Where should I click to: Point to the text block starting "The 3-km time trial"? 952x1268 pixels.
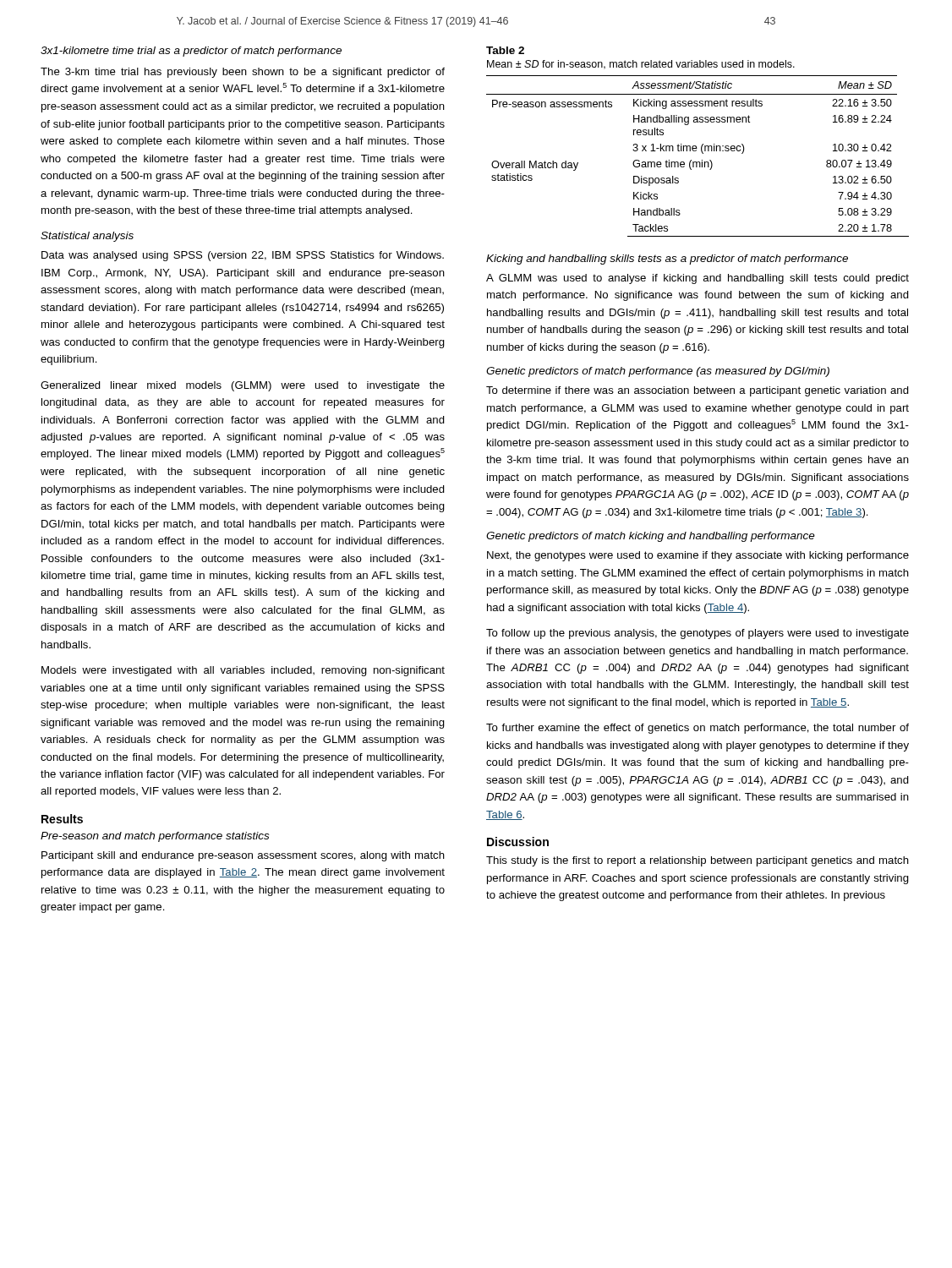(243, 141)
